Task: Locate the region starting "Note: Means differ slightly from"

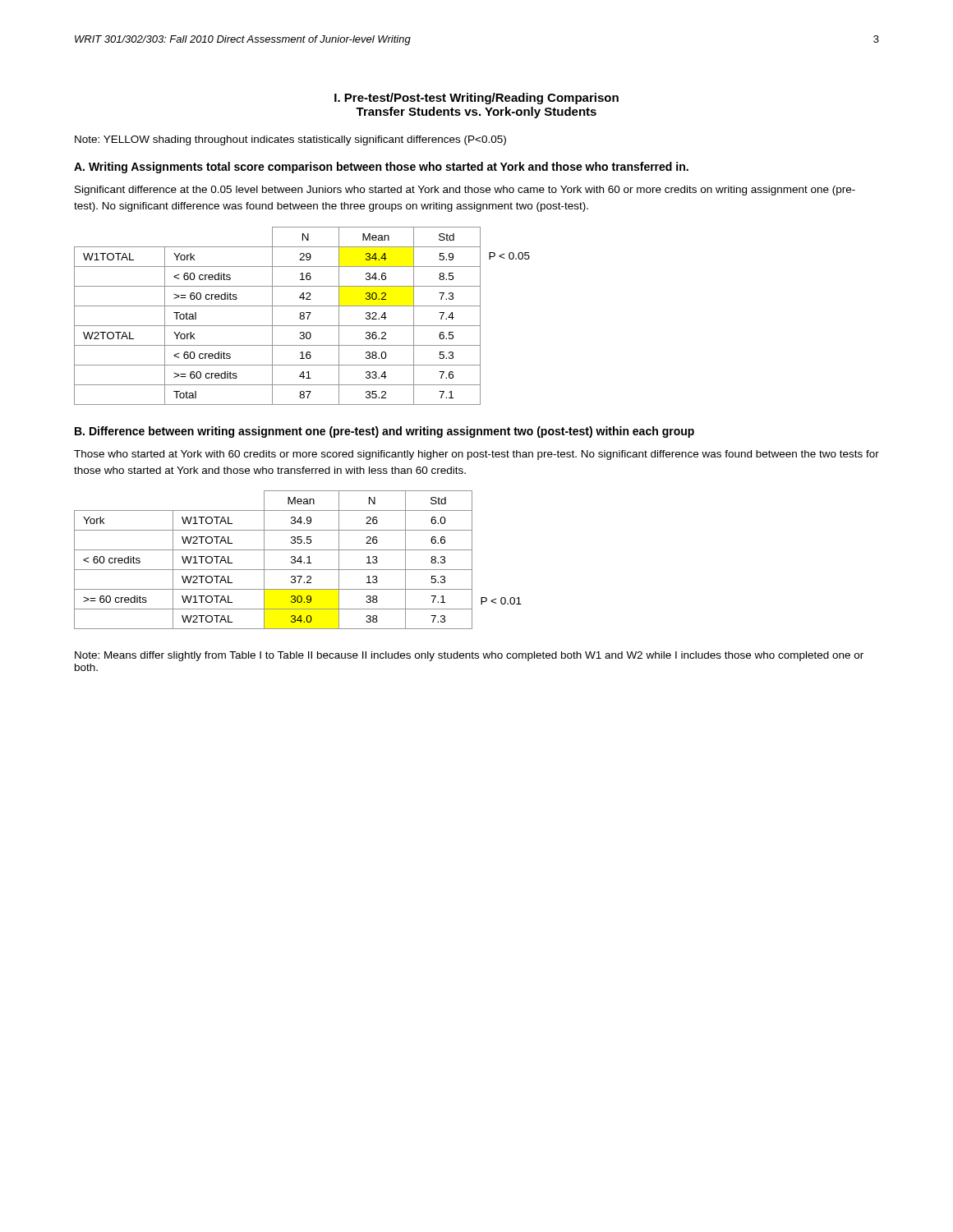Action: [469, 661]
